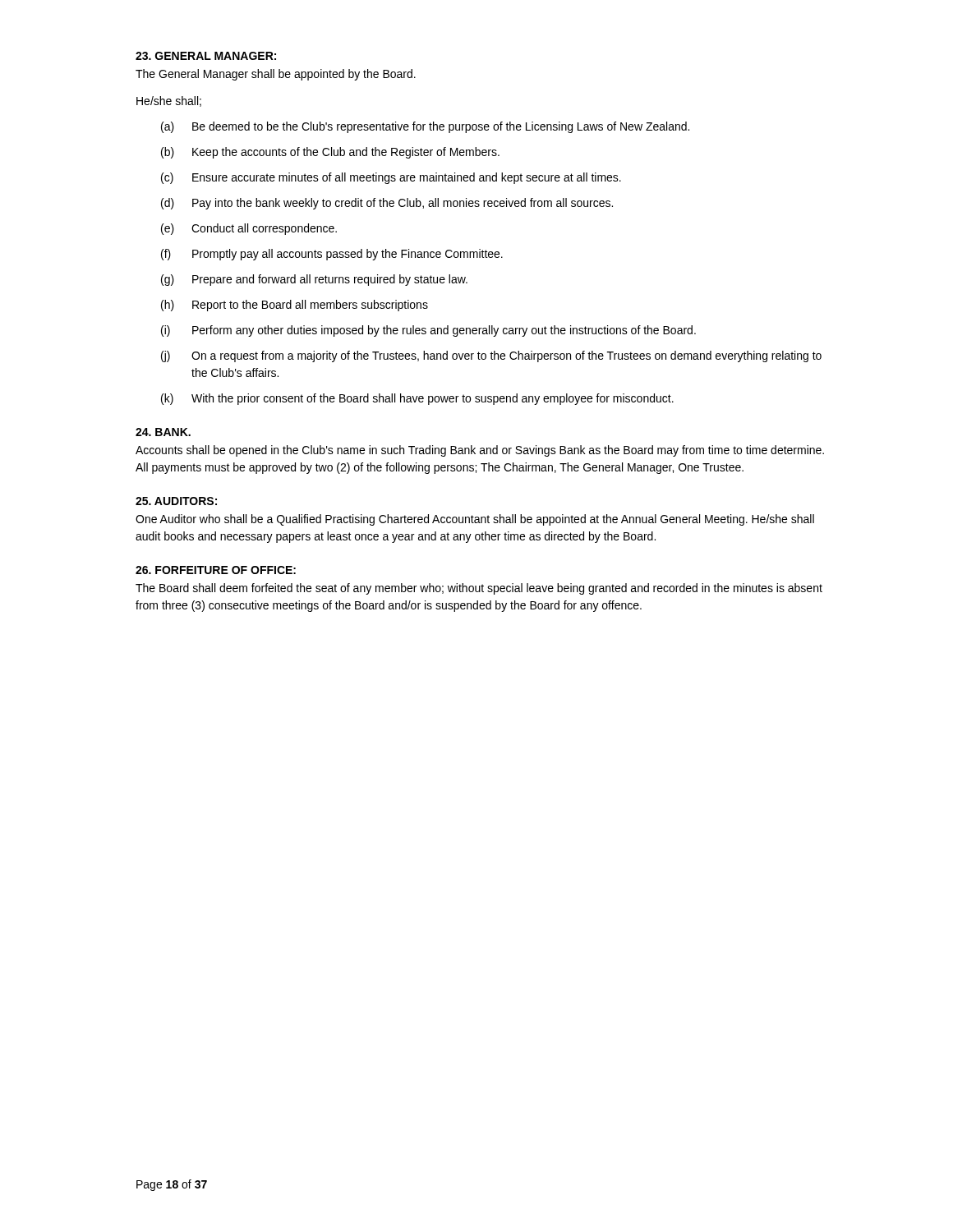Image resolution: width=953 pixels, height=1232 pixels.
Task: Point to the block beginning "(f) Promptly pay all accounts"
Action: [499, 254]
